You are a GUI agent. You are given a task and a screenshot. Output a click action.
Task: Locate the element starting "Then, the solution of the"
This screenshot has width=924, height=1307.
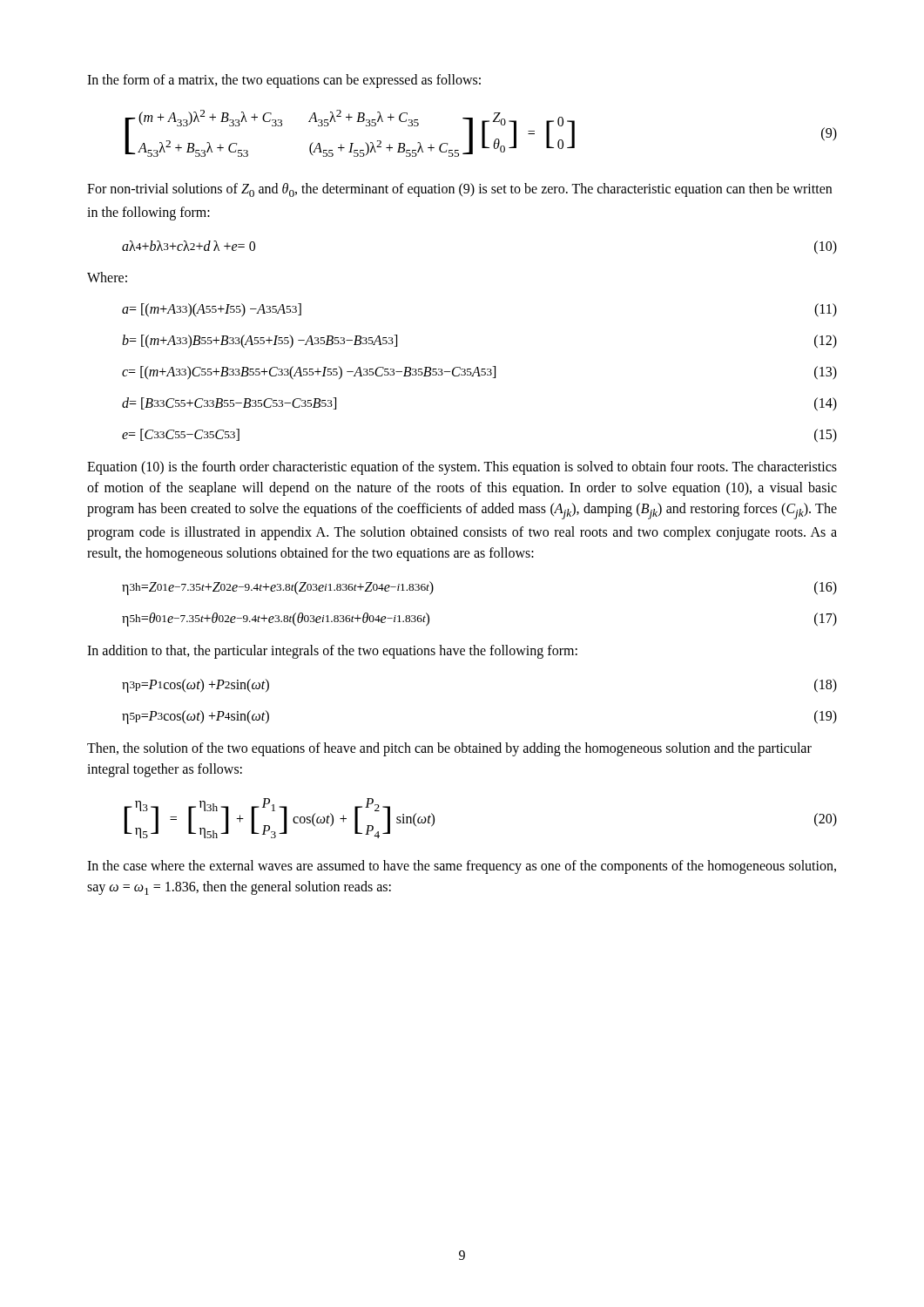(449, 759)
